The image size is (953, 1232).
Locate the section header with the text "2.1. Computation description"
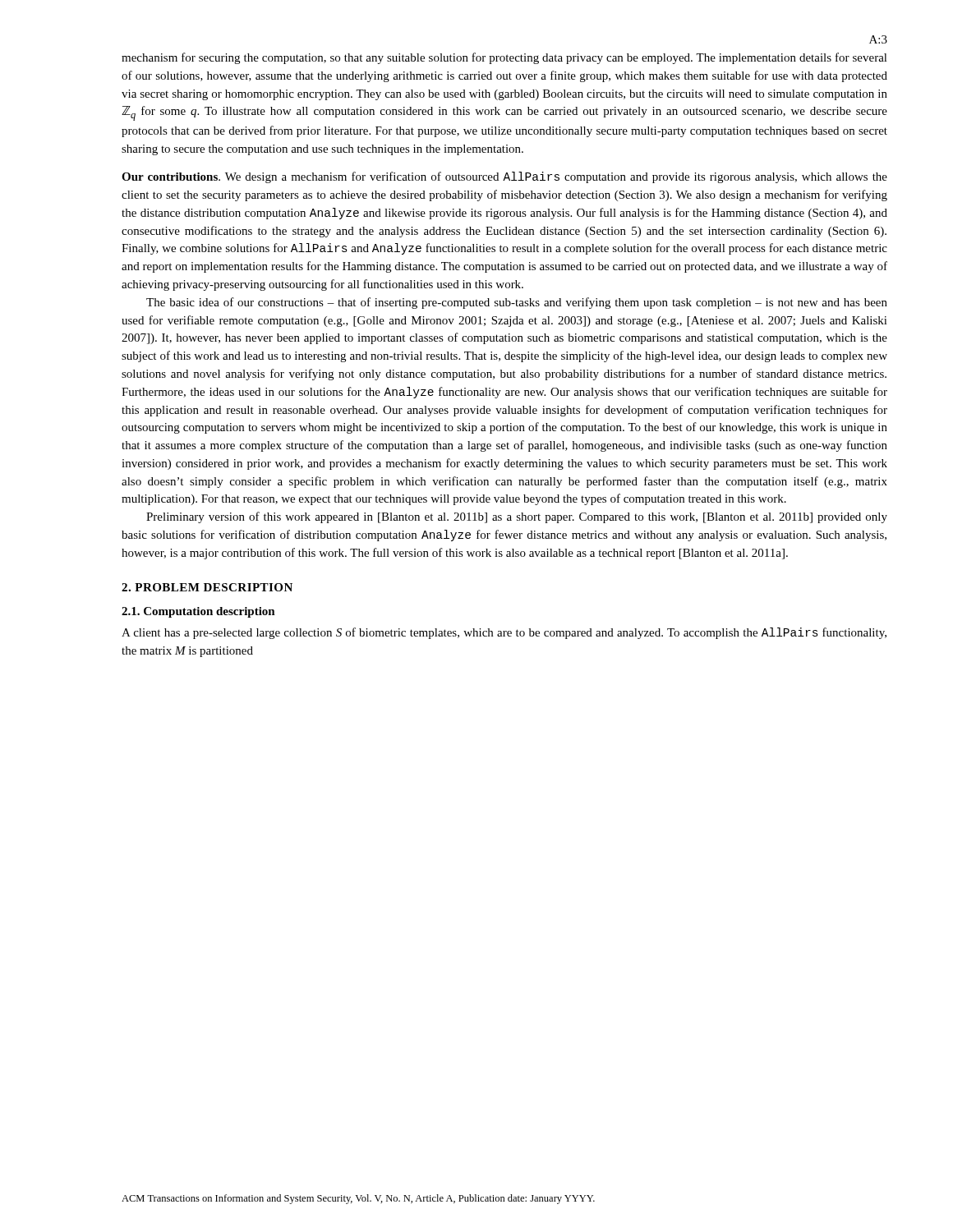pos(198,611)
